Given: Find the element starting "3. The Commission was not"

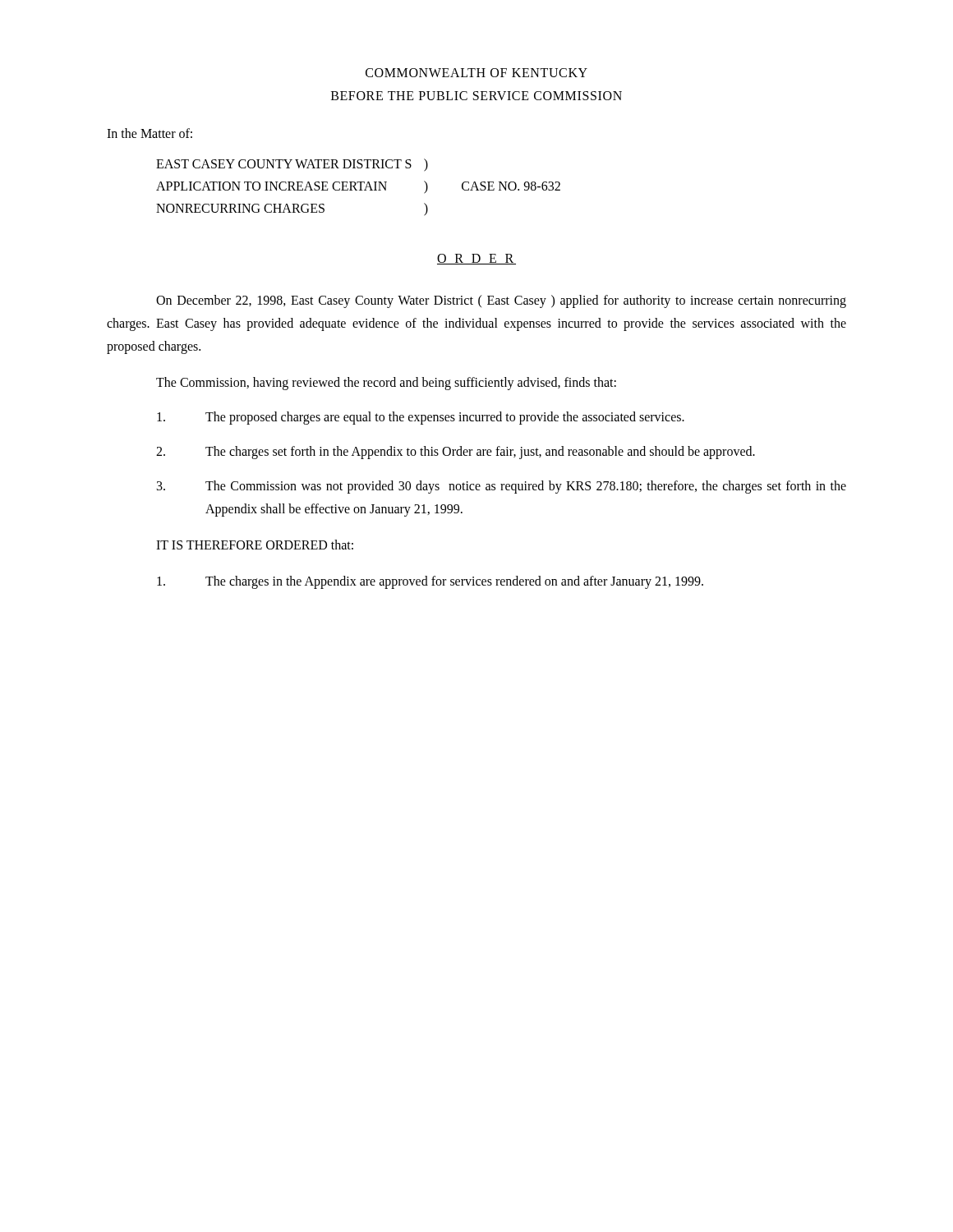Looking at the screenshot, I should click(x=476, y=497).
